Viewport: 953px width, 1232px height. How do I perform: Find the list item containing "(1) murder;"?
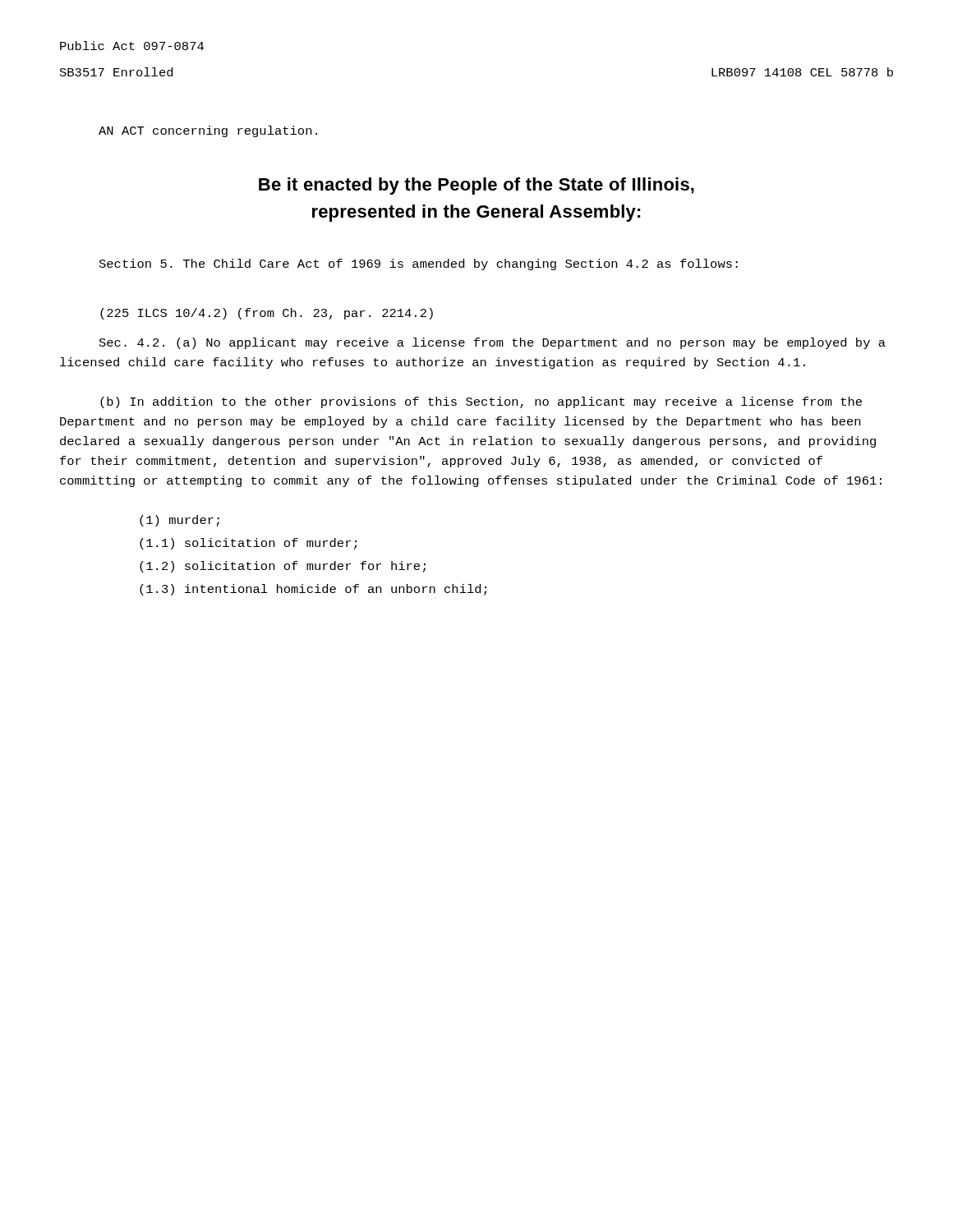pos(180,521)
